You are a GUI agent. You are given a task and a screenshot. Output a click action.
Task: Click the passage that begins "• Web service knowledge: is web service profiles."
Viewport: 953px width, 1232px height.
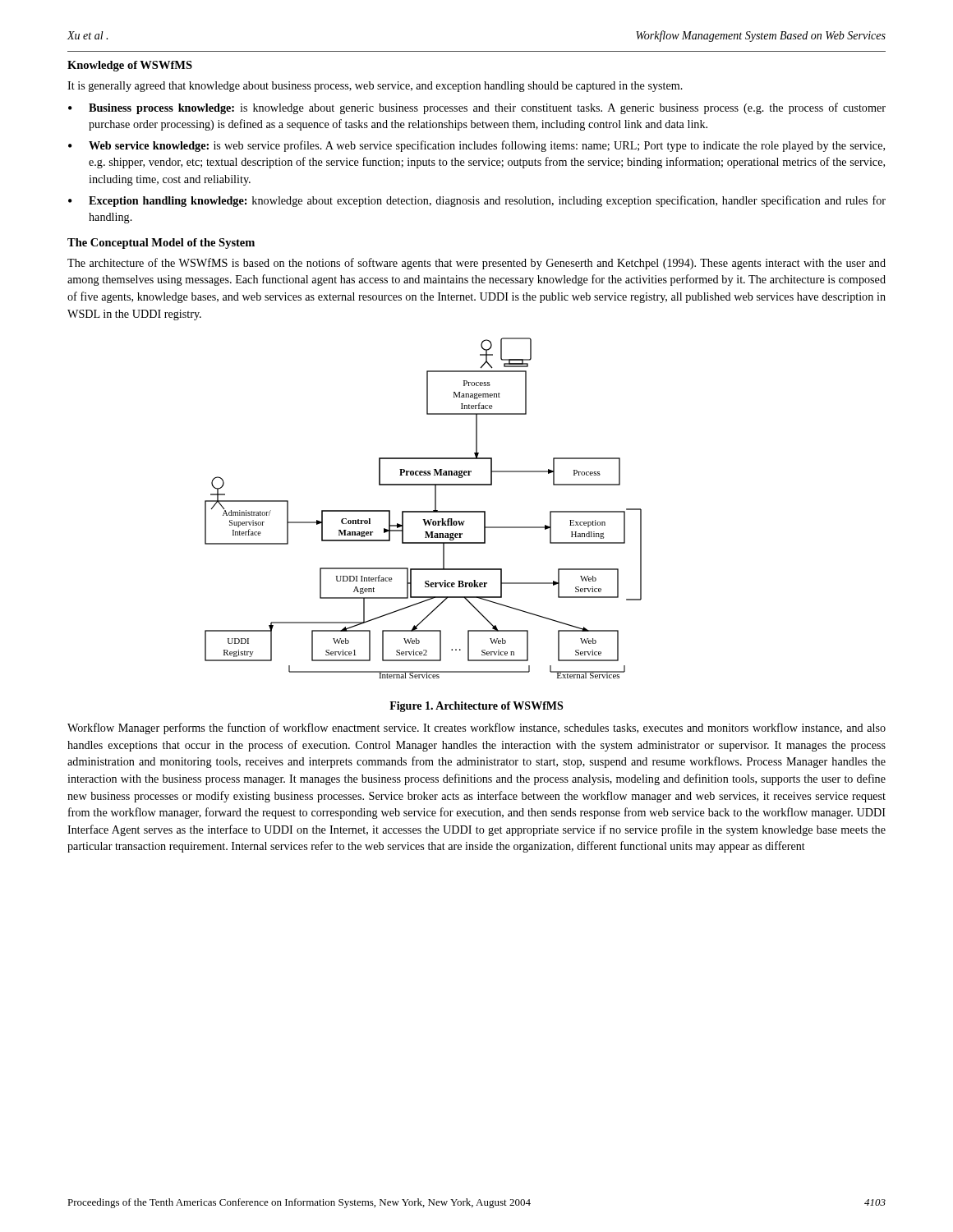[x=476, y=162]
